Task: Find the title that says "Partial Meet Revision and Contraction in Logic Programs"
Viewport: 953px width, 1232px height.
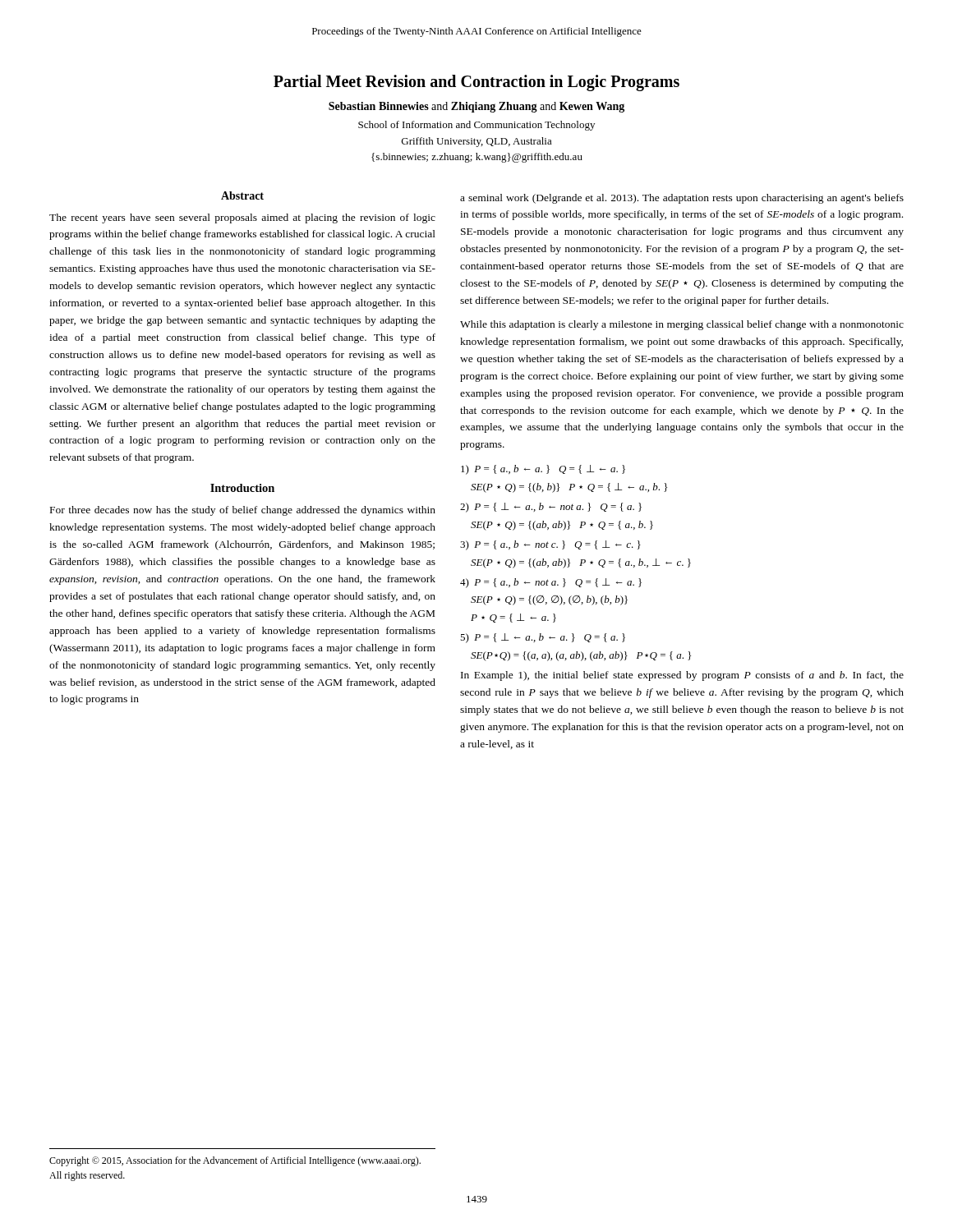Action: click(x=476, y=81)
